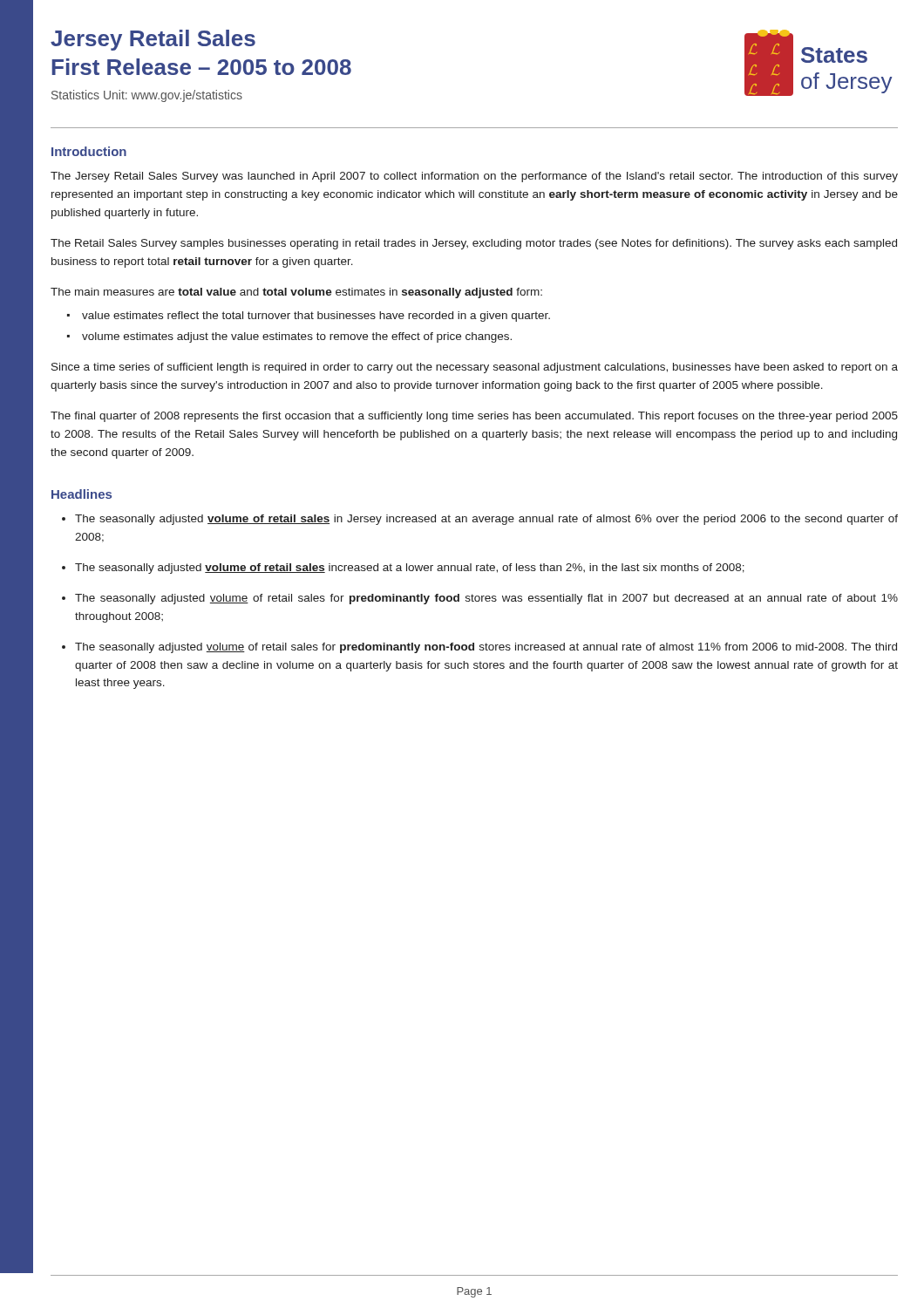Locate the text starting "volume estimates adjust the value estimates to"

click(x=297, y=337)
